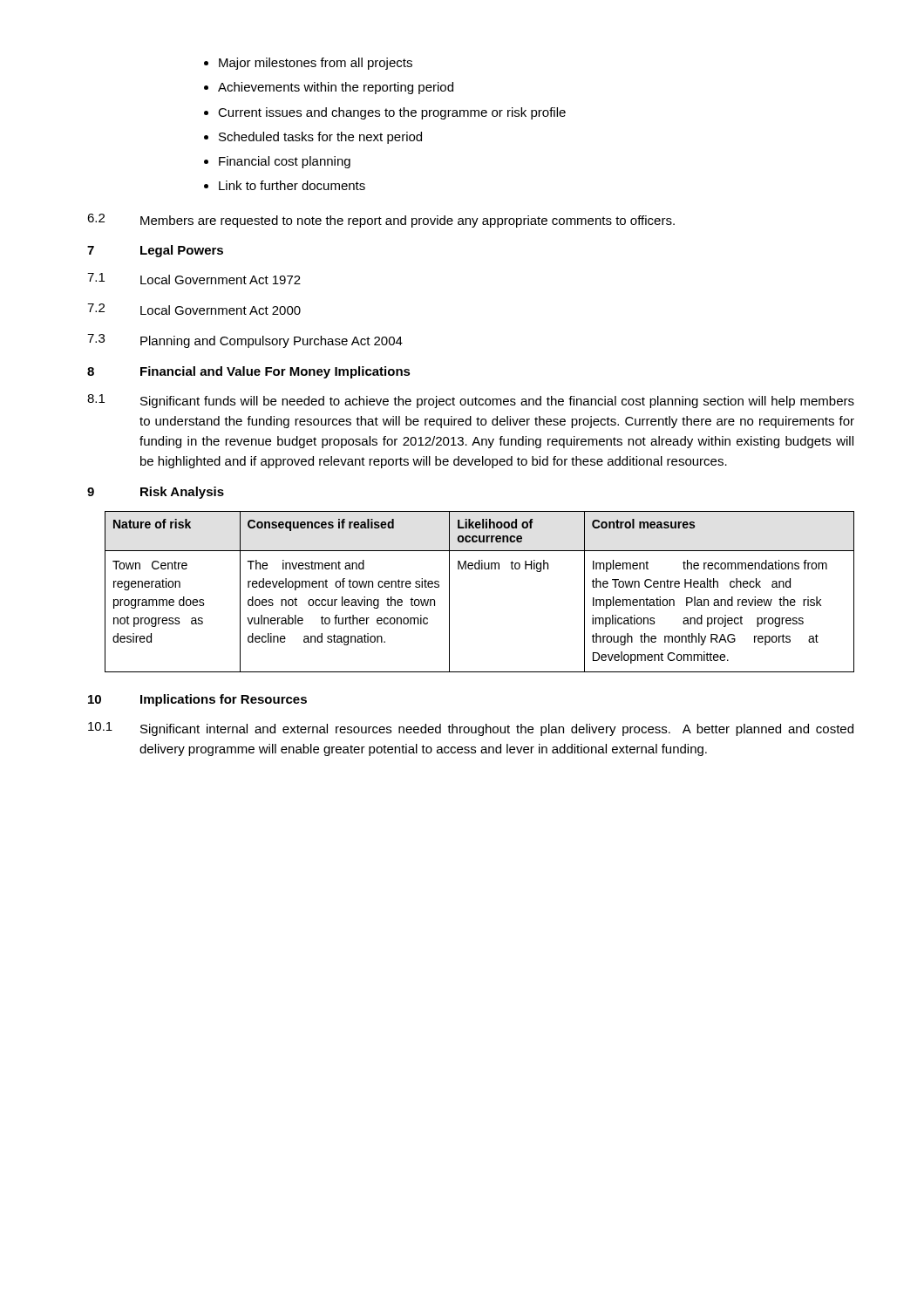Locate the text "10 Implications for Resources"
The image size is (924, 1308).
pos(197,698)
